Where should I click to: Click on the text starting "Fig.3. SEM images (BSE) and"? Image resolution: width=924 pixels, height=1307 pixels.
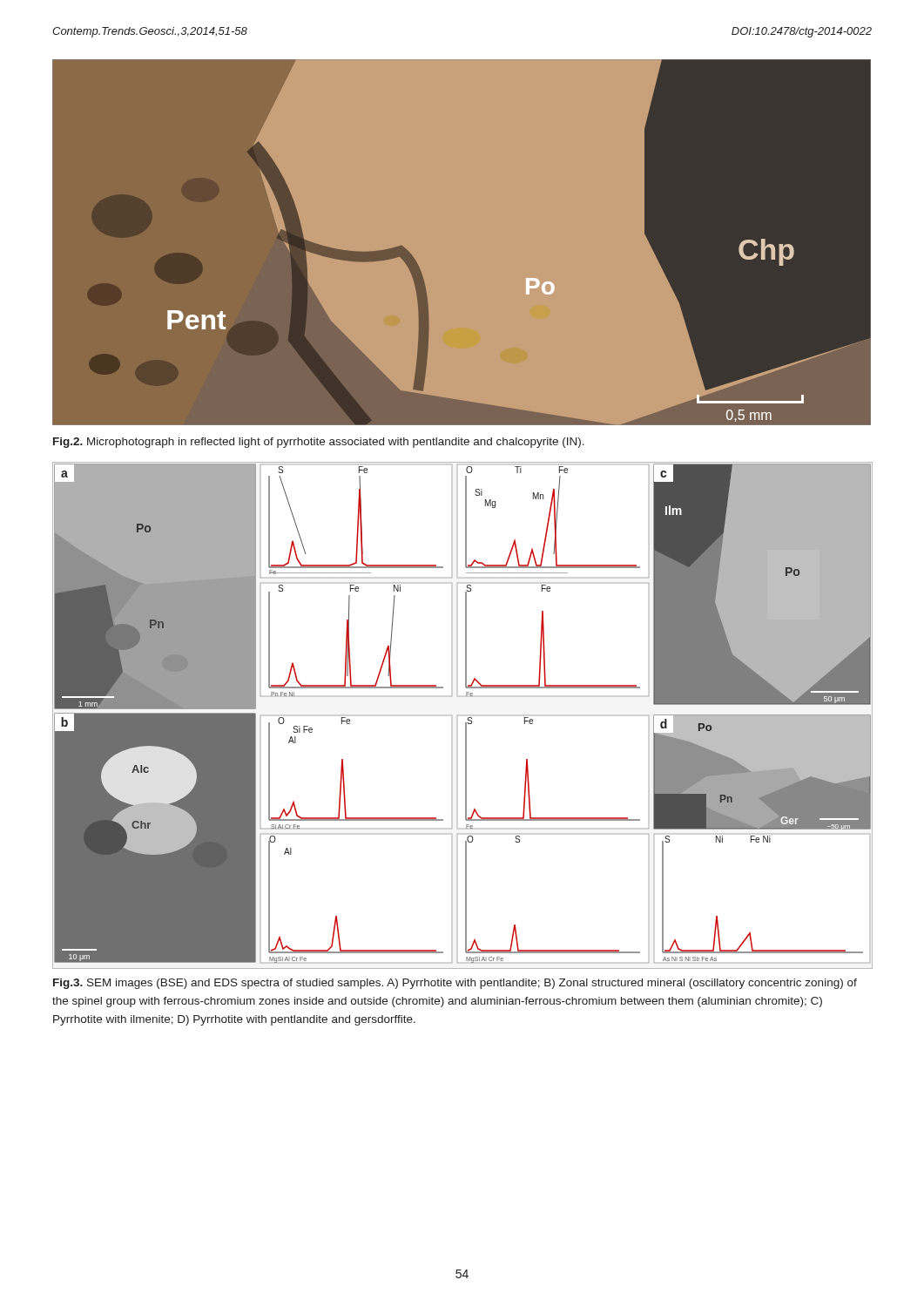point(454,1001)
